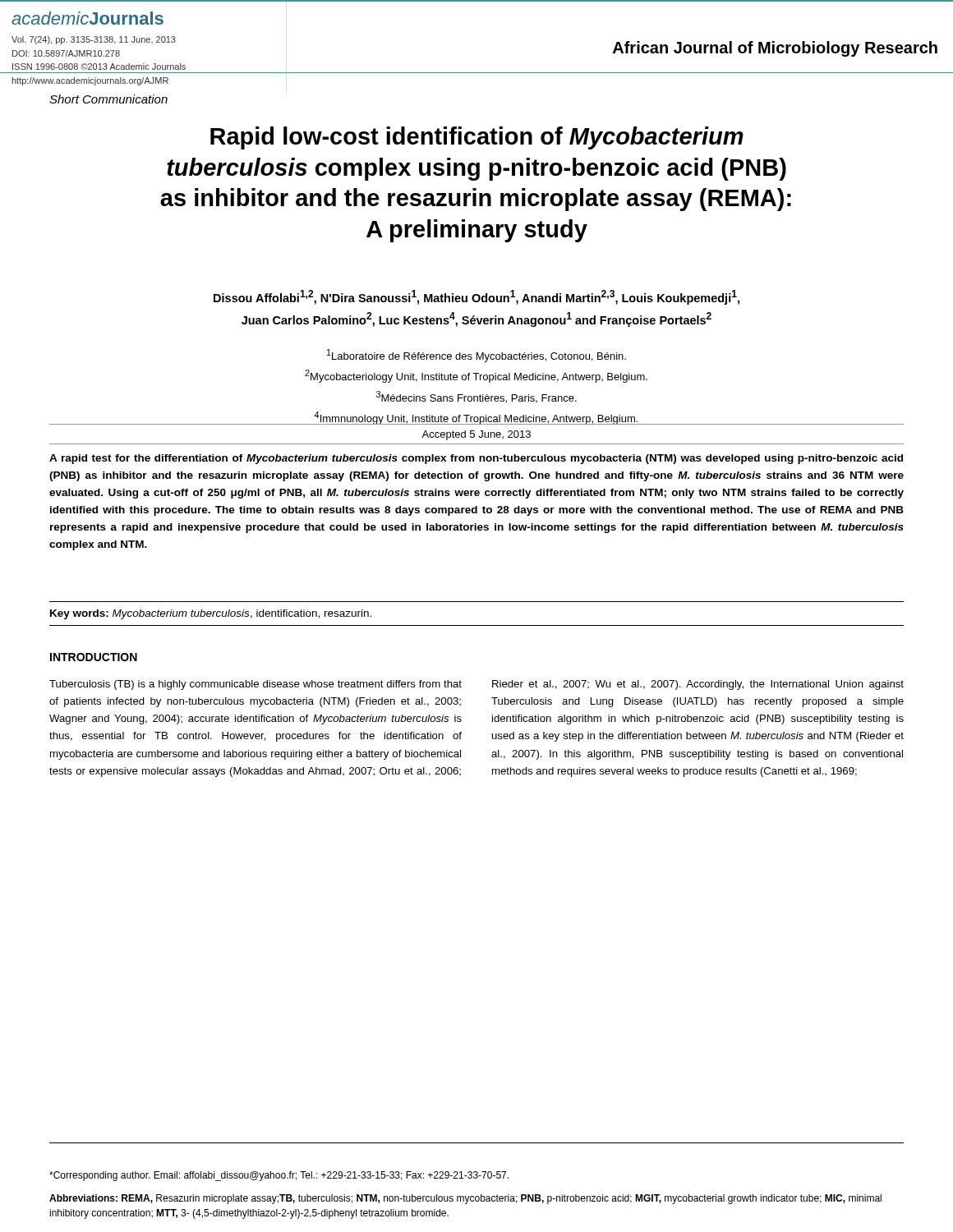This screenshot has height=1232, width=953.
Task: Locate the text that says "Accepted 5 June, 2013"
Action: point(476,434)
